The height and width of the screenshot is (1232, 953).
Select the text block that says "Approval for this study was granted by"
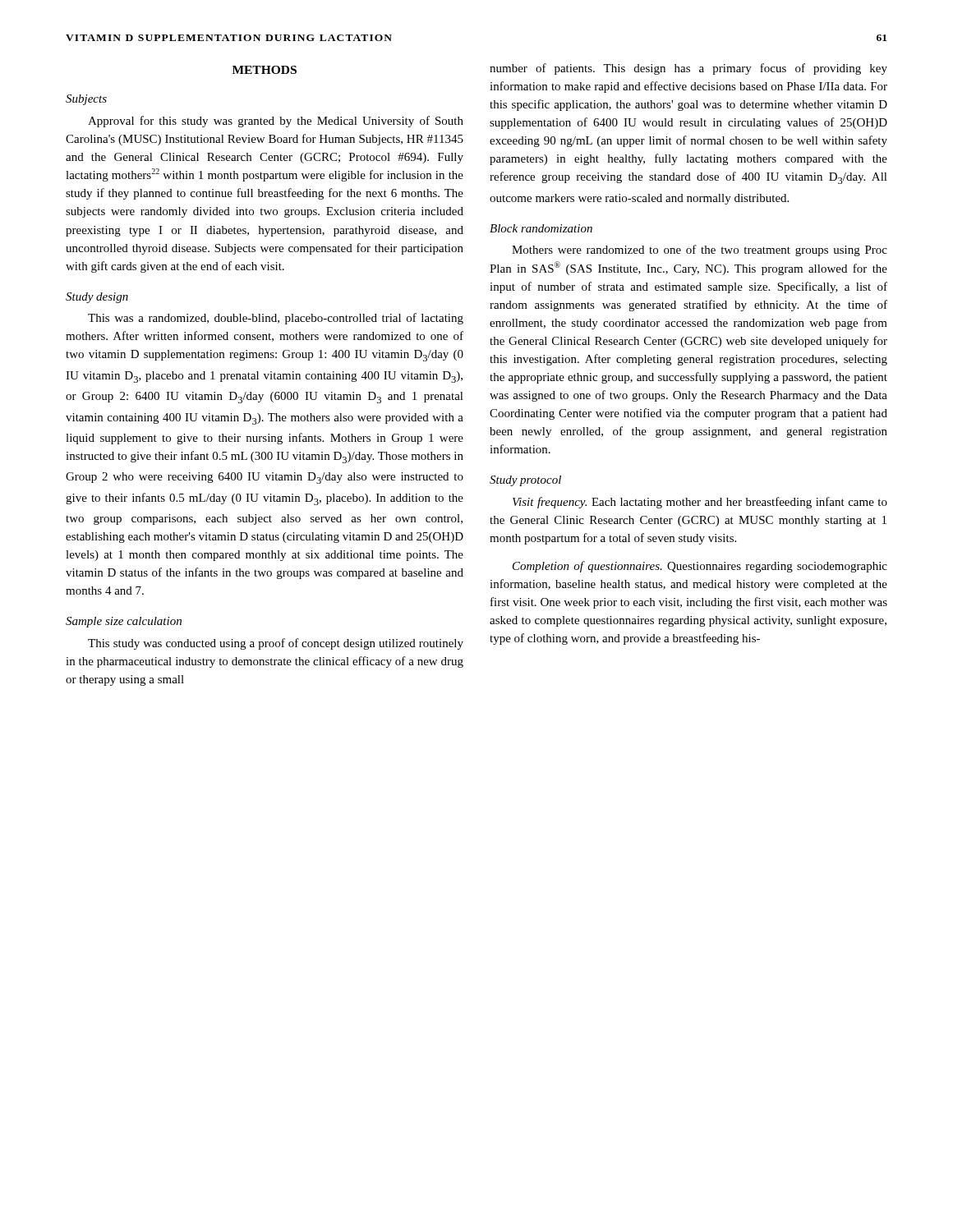click(265, 193)
